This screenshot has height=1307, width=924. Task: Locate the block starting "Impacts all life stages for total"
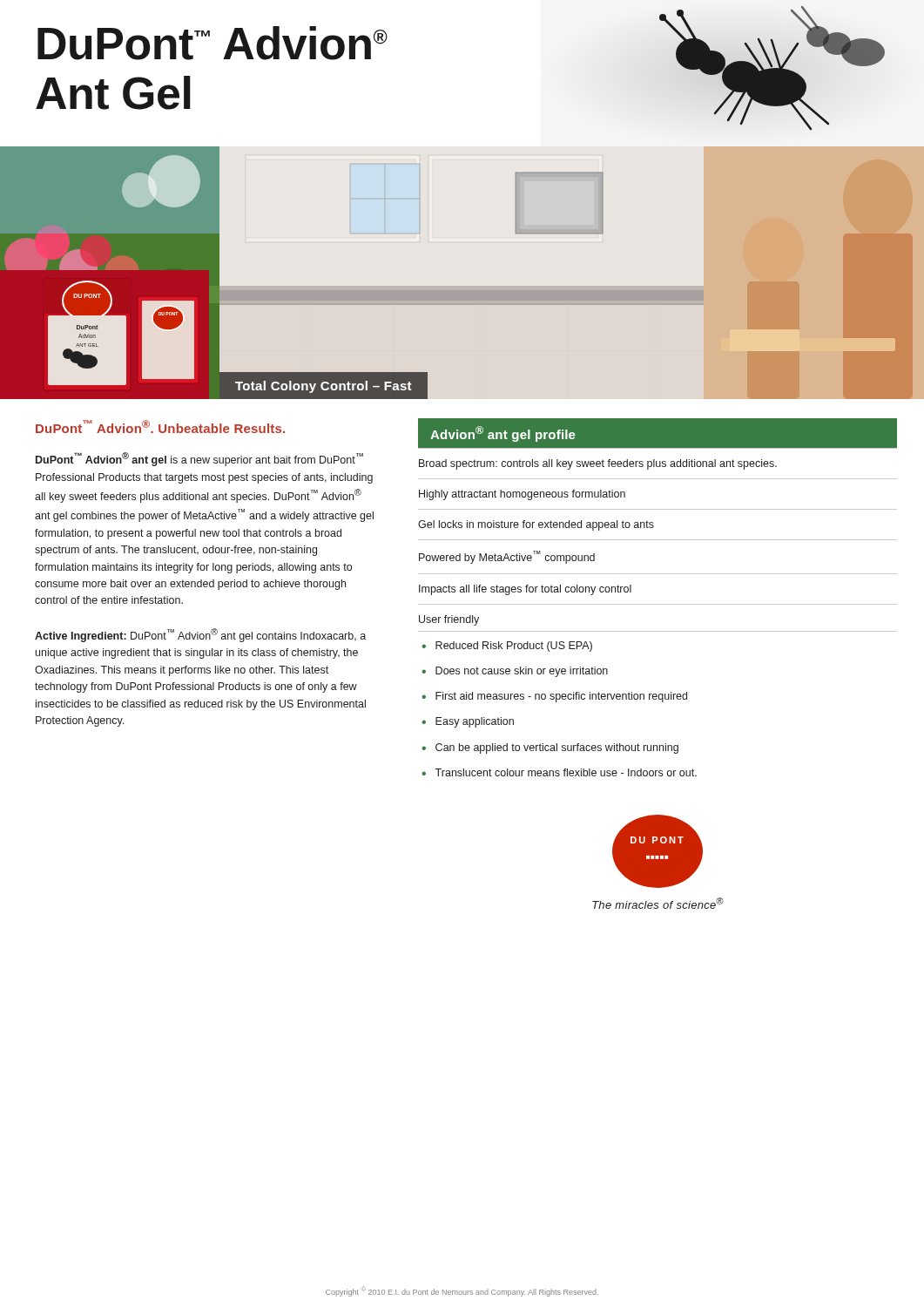pos(525,589)
